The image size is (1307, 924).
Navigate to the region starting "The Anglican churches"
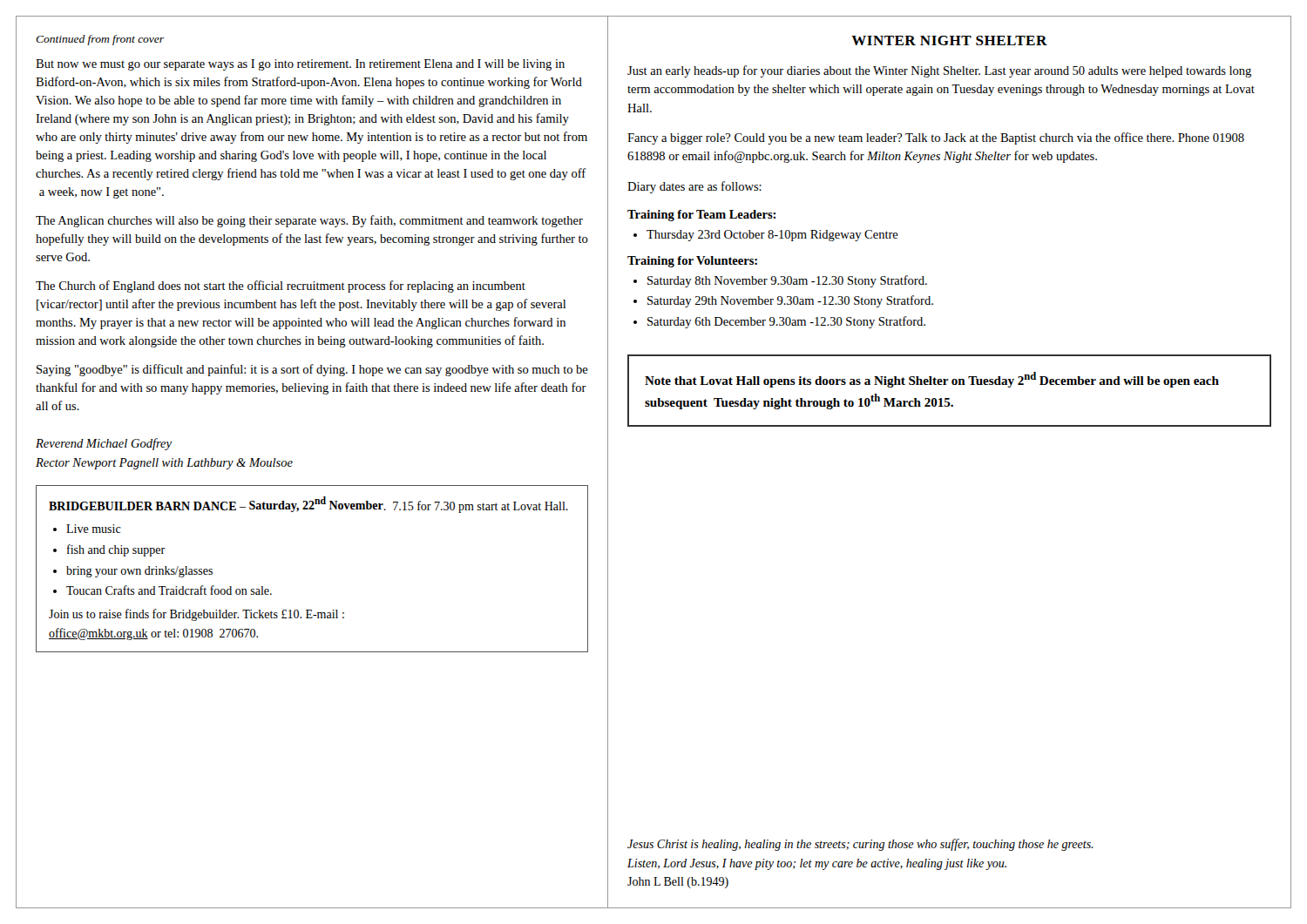click(312, 239)
